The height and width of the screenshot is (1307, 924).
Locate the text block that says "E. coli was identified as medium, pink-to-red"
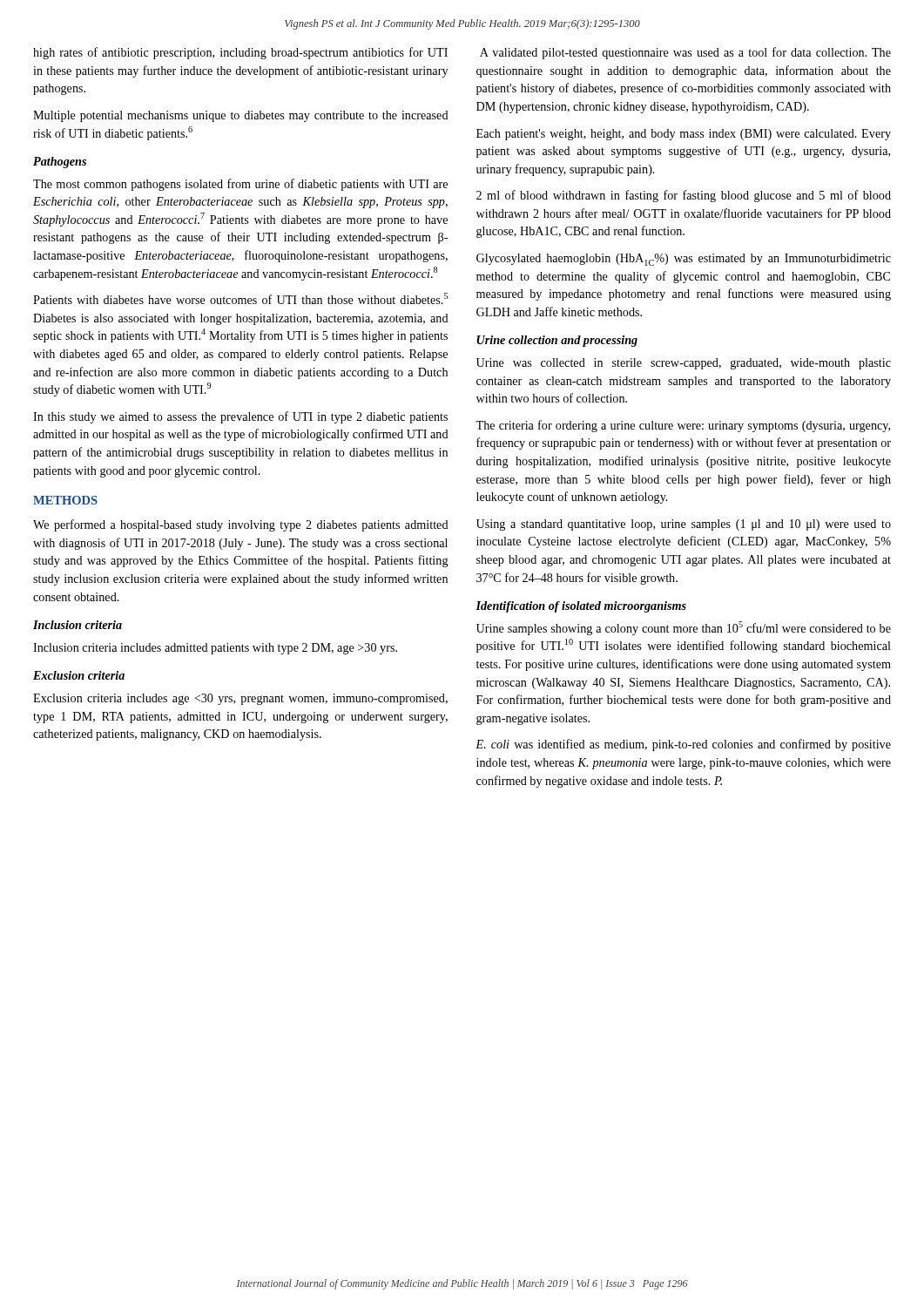[x=683, y=763]
